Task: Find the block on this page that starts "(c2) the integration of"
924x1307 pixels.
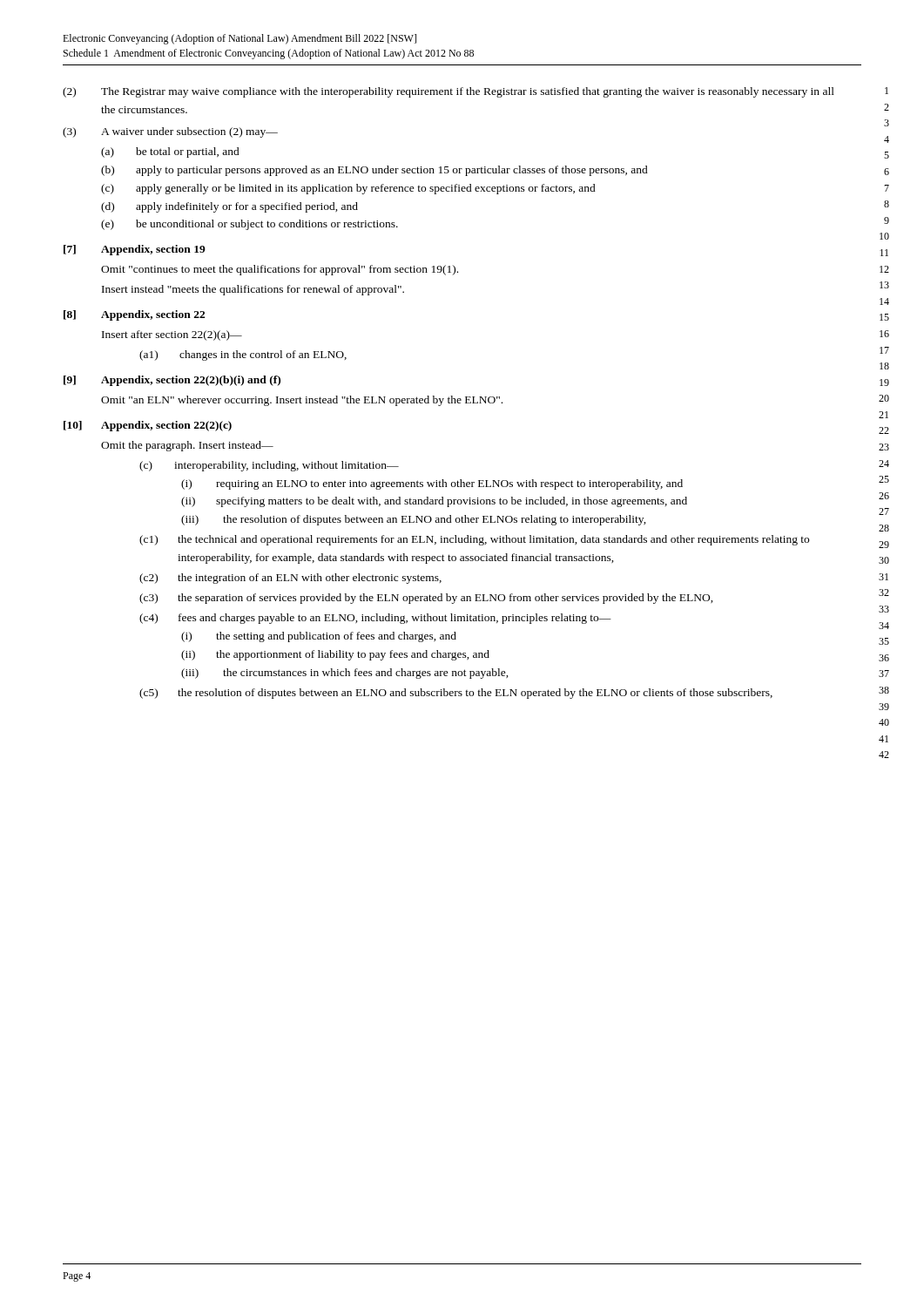Action: 291,578
